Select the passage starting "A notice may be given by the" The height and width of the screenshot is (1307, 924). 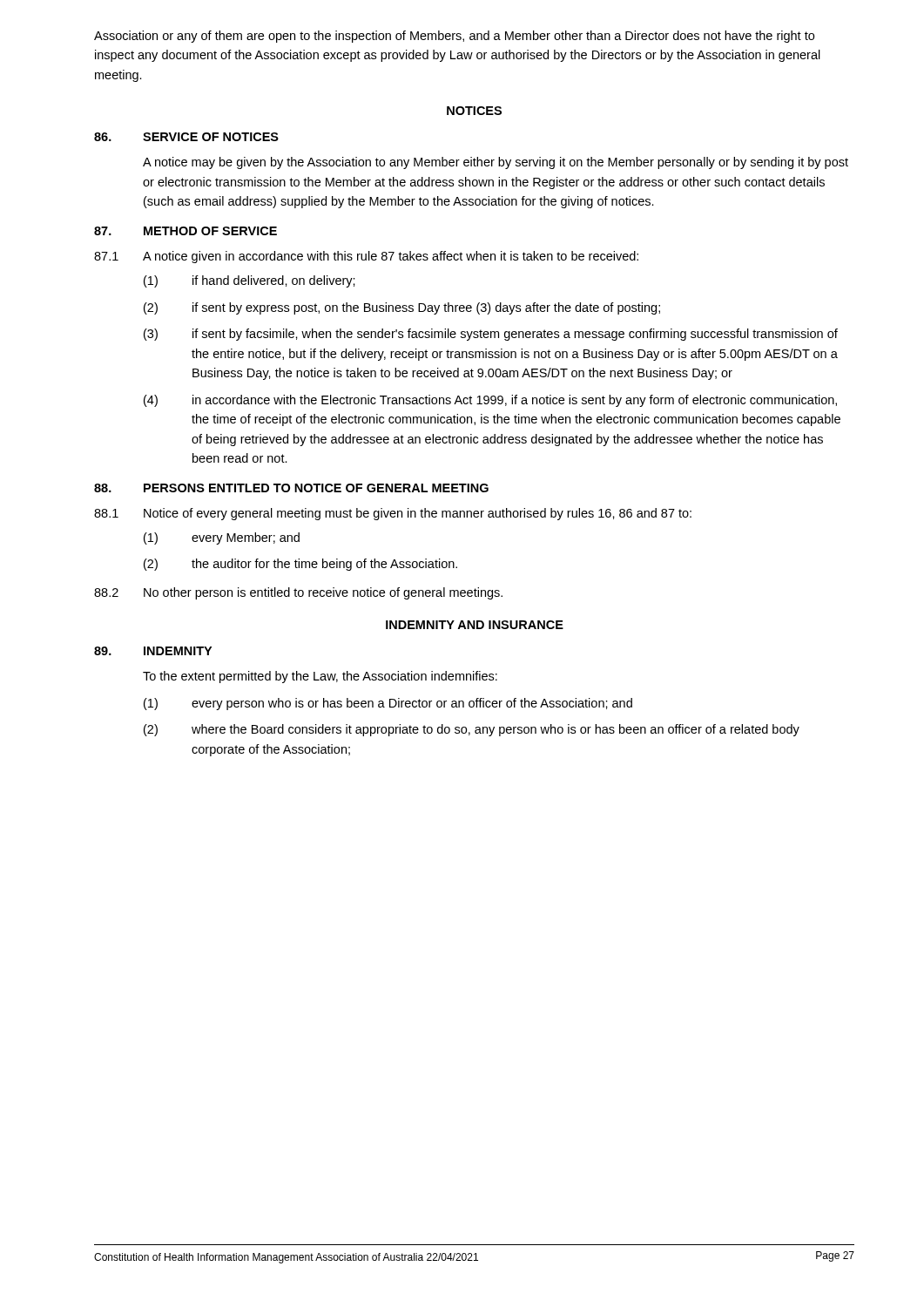[x=496, y=182]
